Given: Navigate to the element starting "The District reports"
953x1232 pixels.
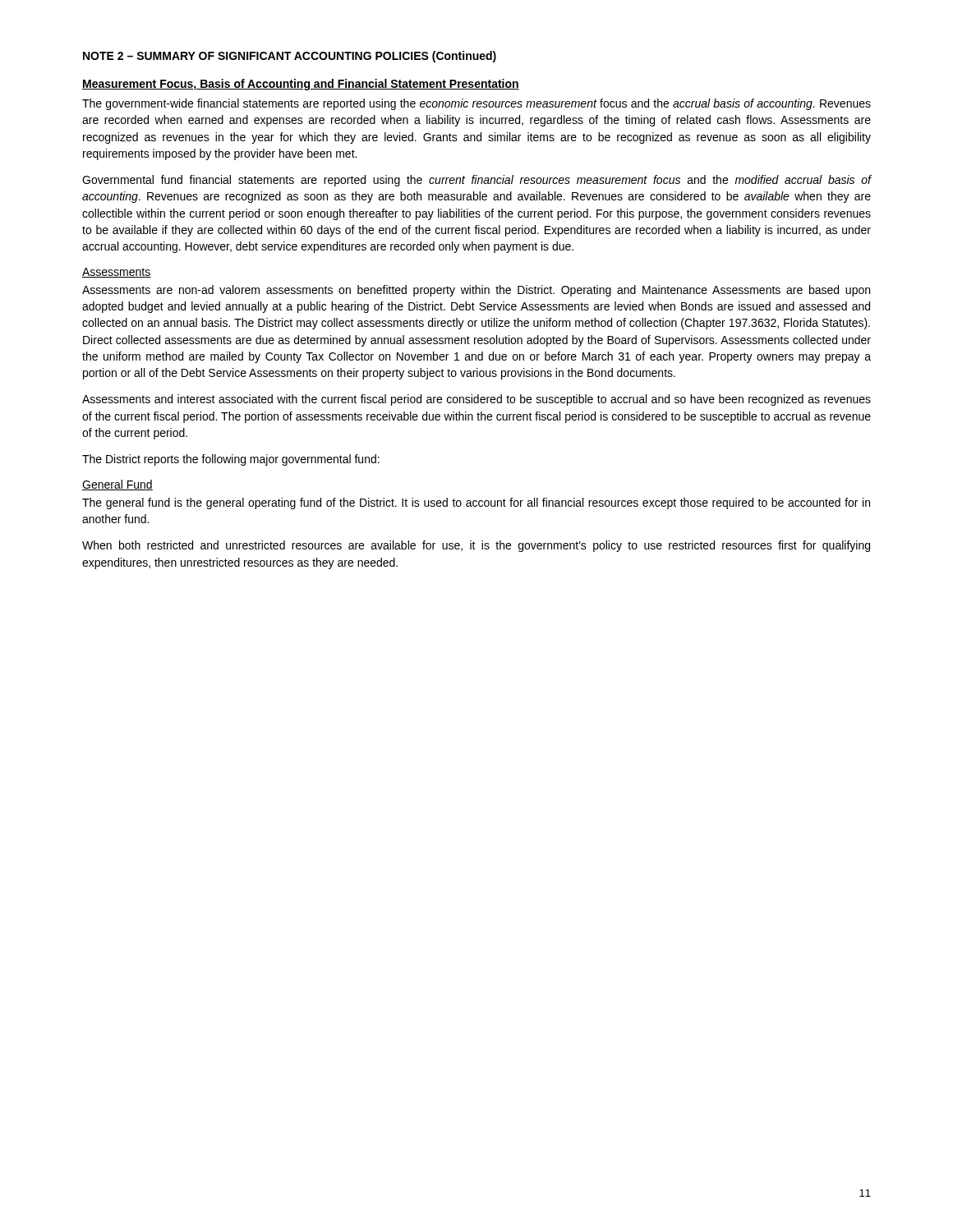Looking at the screenshot, I should 231,459.
